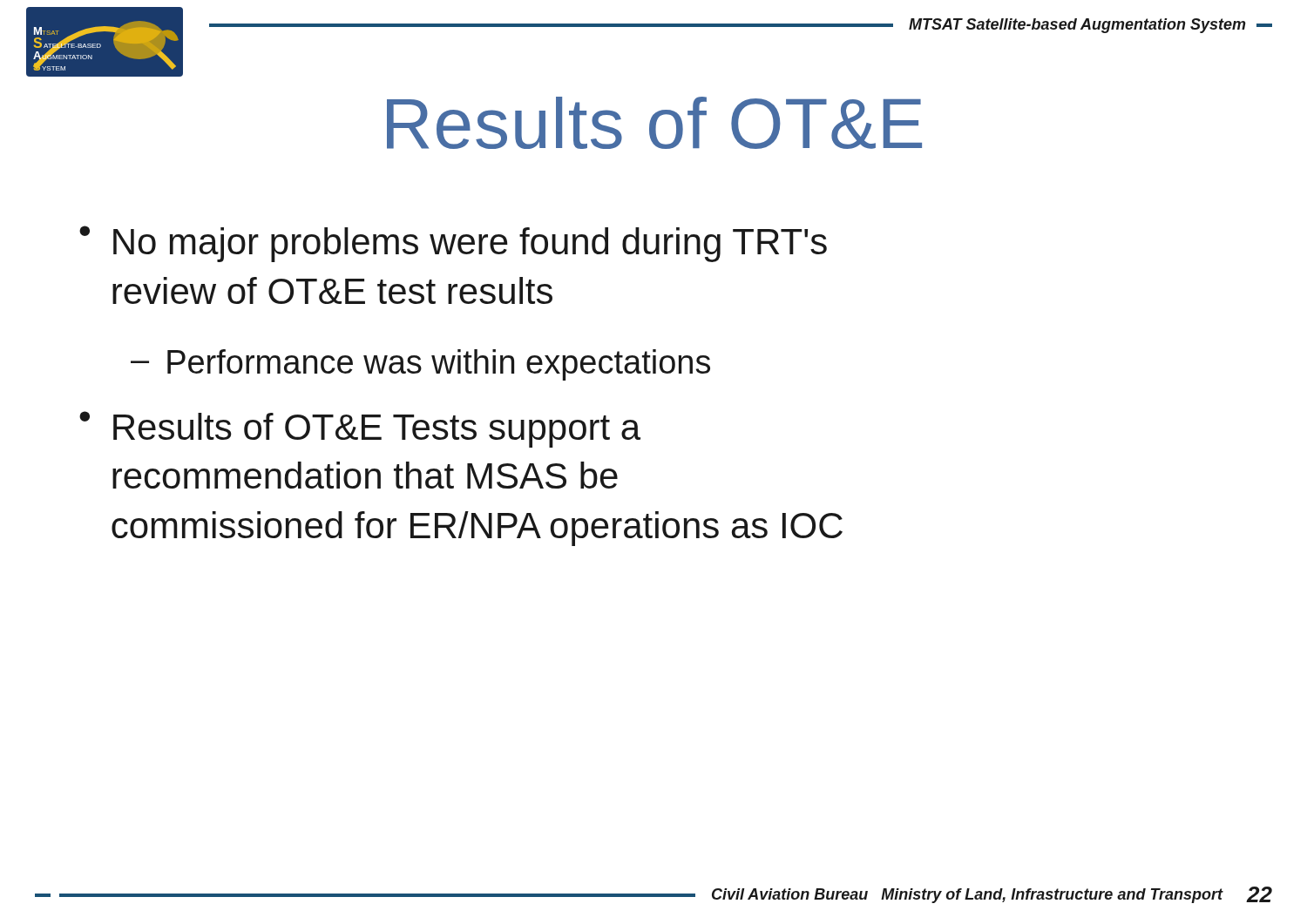This screenshot has height=924, width=1307.
Task: Point to the region starting "• No major problems"
Action: [453, 267]
